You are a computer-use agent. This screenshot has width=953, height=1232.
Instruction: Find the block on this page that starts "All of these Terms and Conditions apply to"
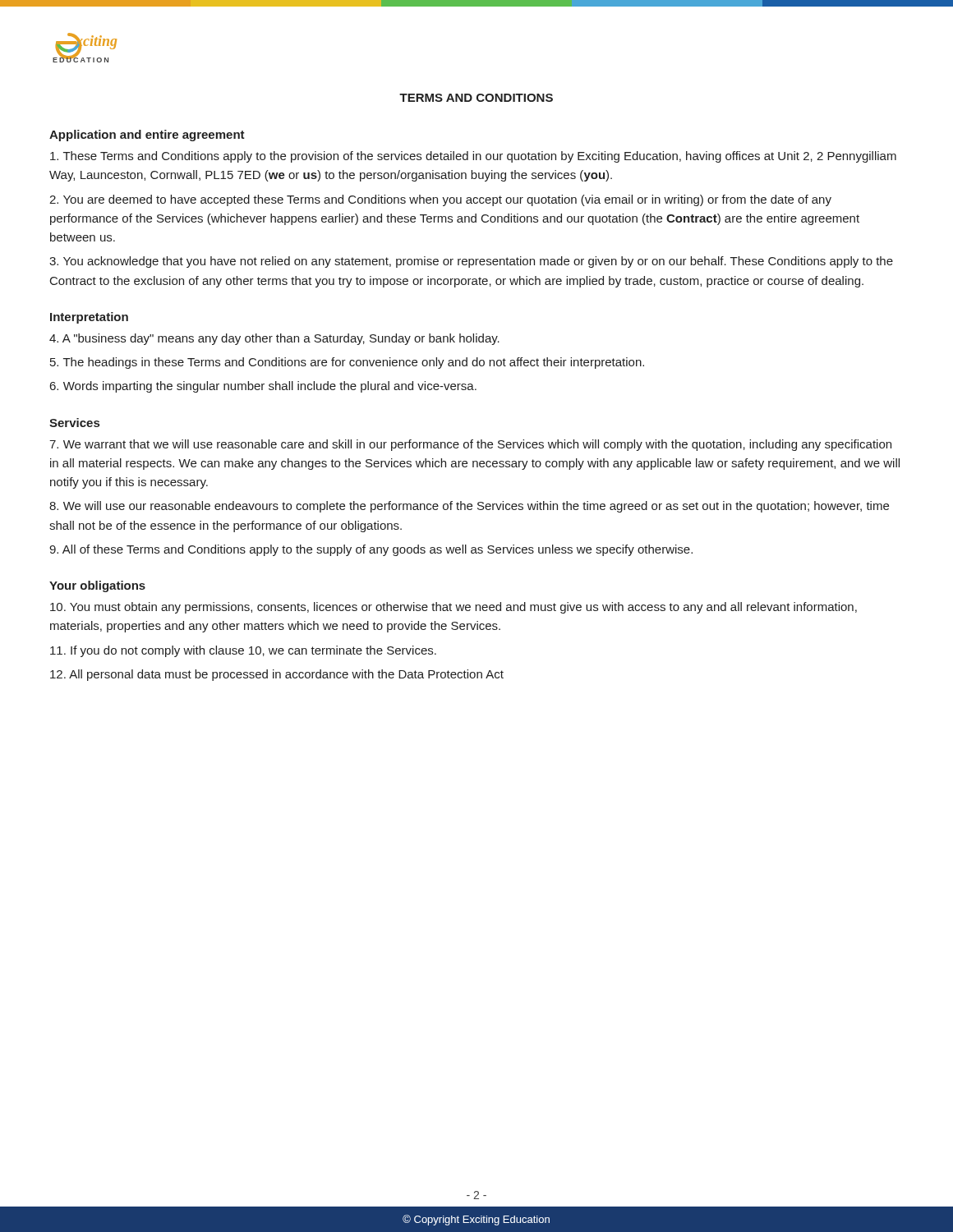[371, 549]
